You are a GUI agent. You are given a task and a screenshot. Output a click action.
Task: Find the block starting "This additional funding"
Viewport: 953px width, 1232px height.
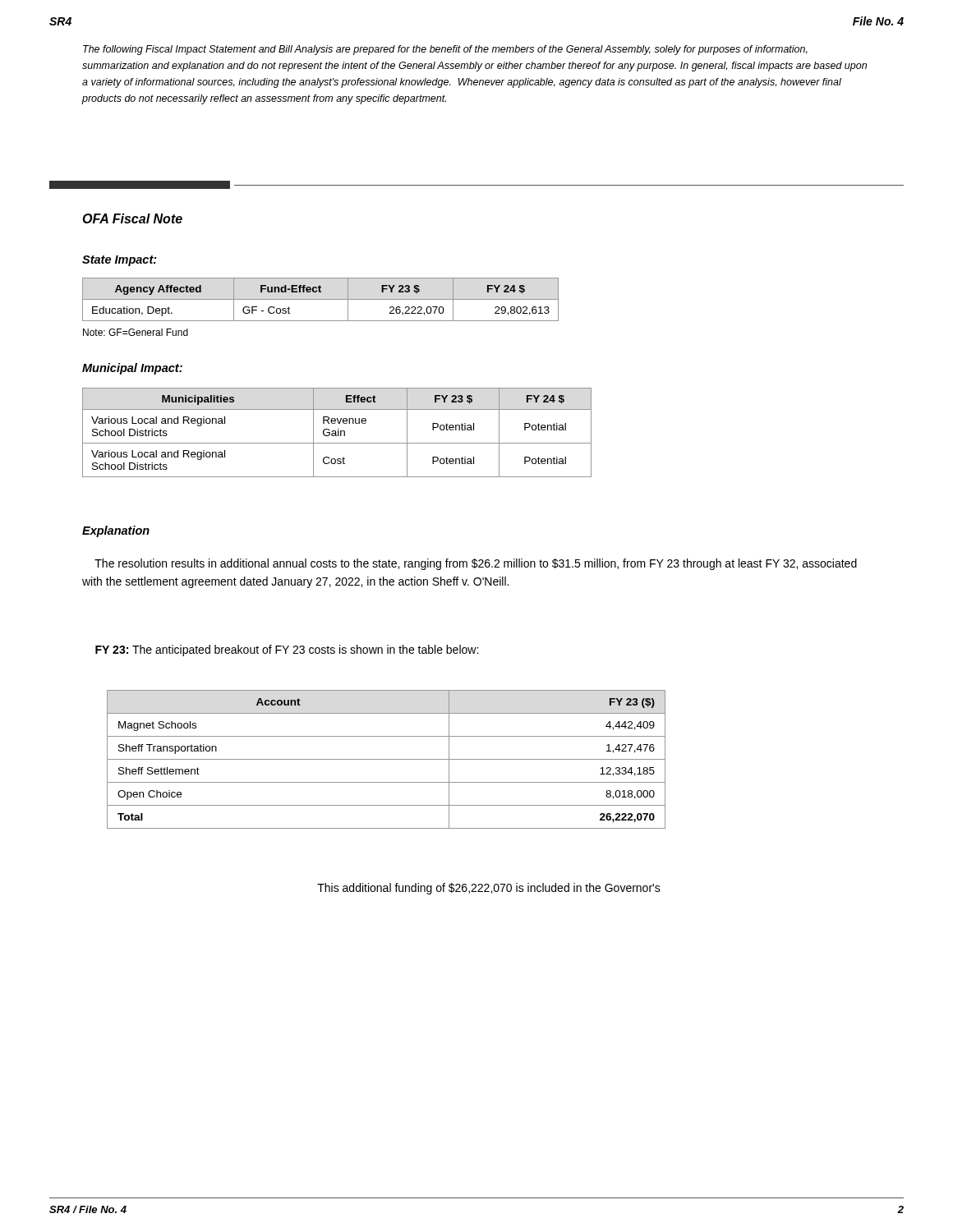click(x=489, y=888)
